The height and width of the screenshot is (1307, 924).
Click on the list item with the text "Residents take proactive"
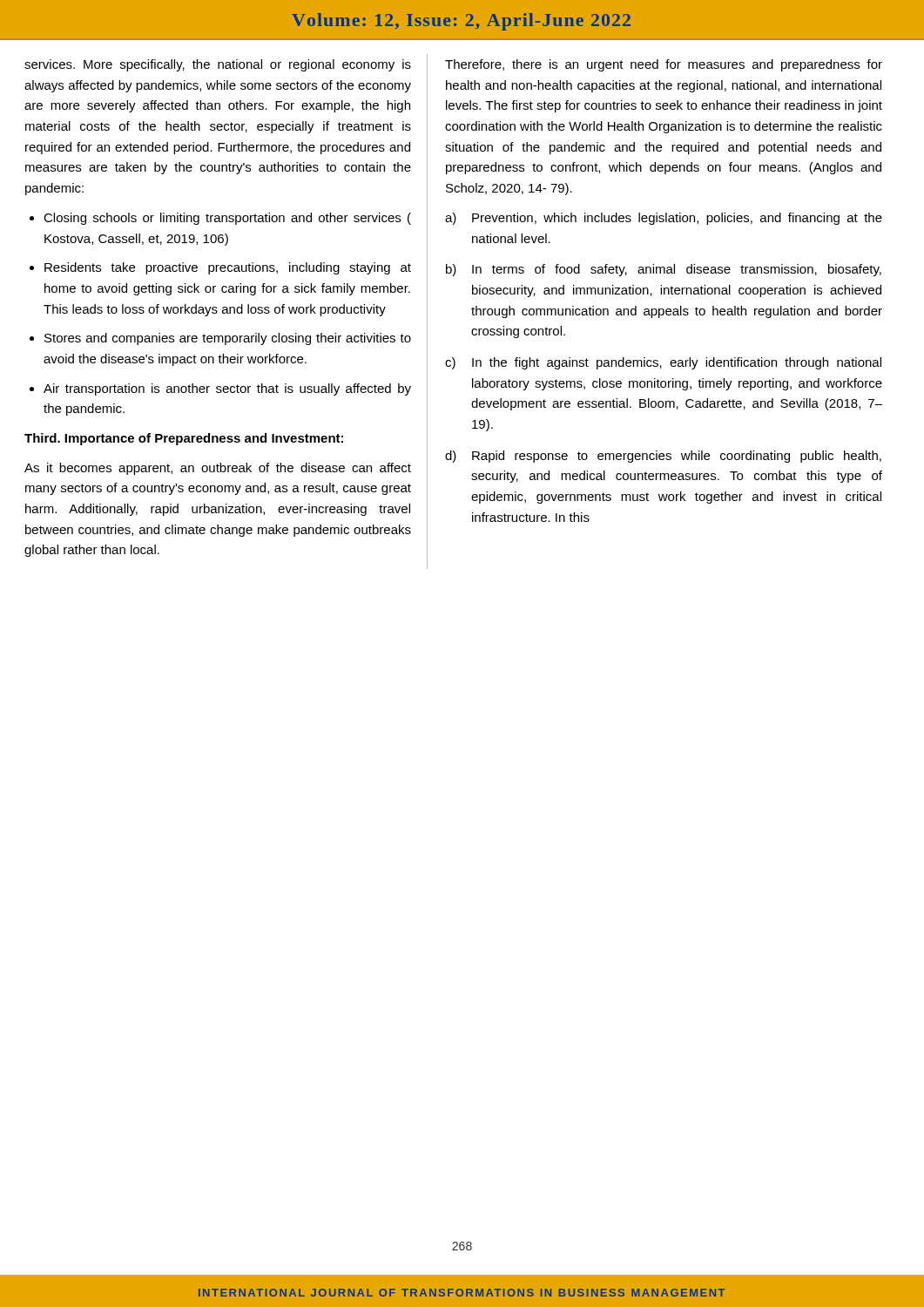(x=227, y=288)
